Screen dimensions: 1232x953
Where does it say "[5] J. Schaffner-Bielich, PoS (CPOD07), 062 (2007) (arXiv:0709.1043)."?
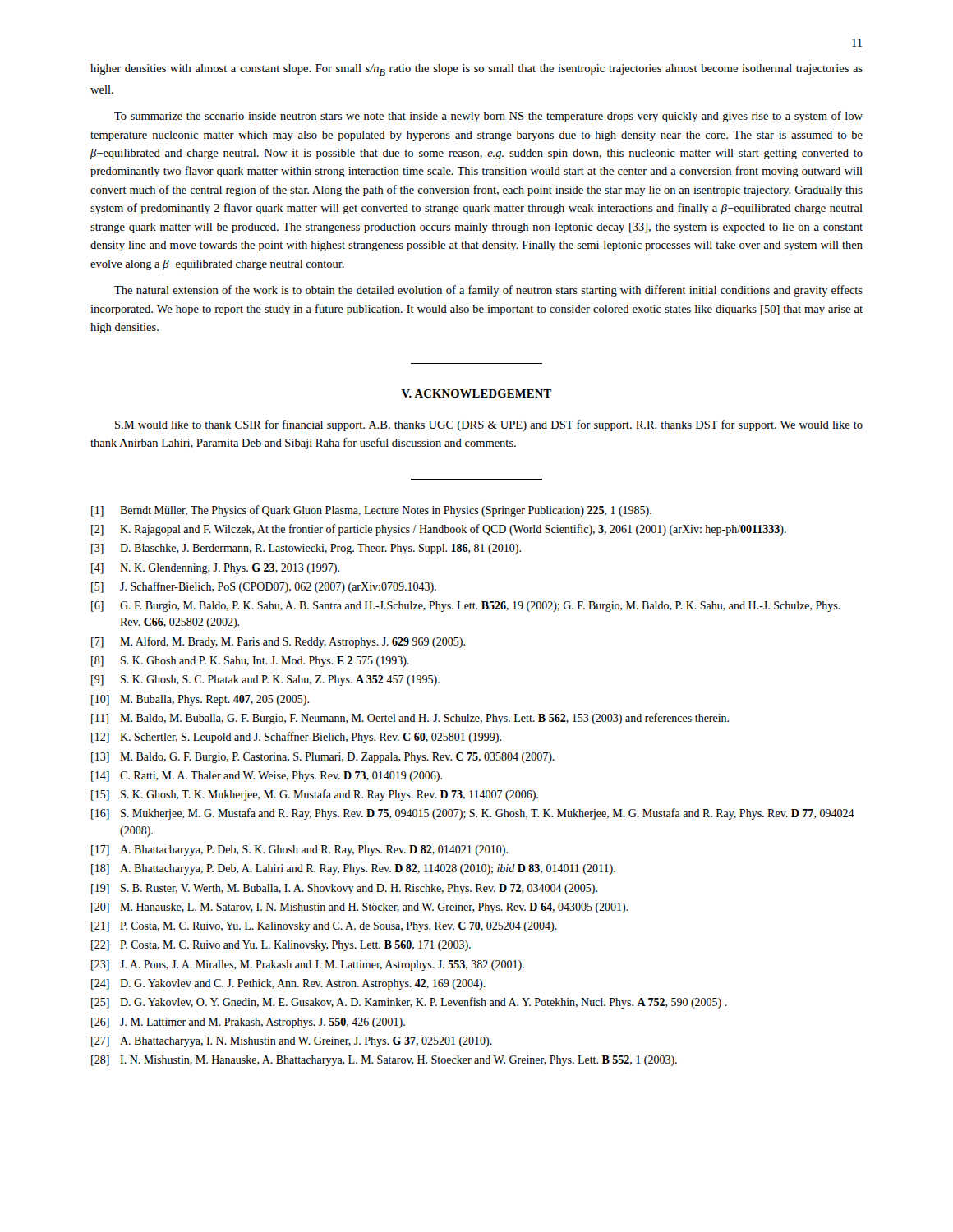264,587
